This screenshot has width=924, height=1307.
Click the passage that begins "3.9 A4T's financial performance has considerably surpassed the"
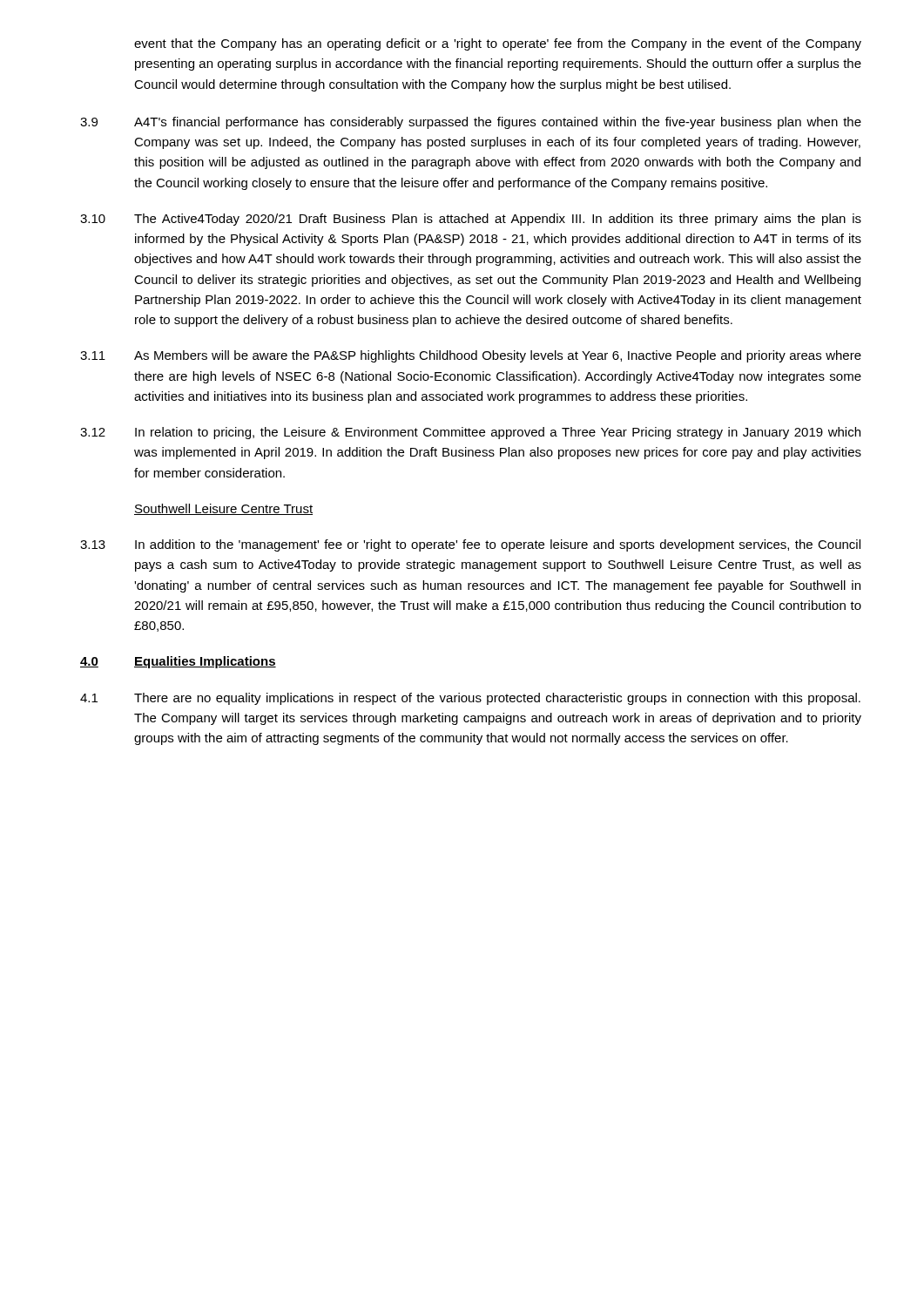click(471, 152)
